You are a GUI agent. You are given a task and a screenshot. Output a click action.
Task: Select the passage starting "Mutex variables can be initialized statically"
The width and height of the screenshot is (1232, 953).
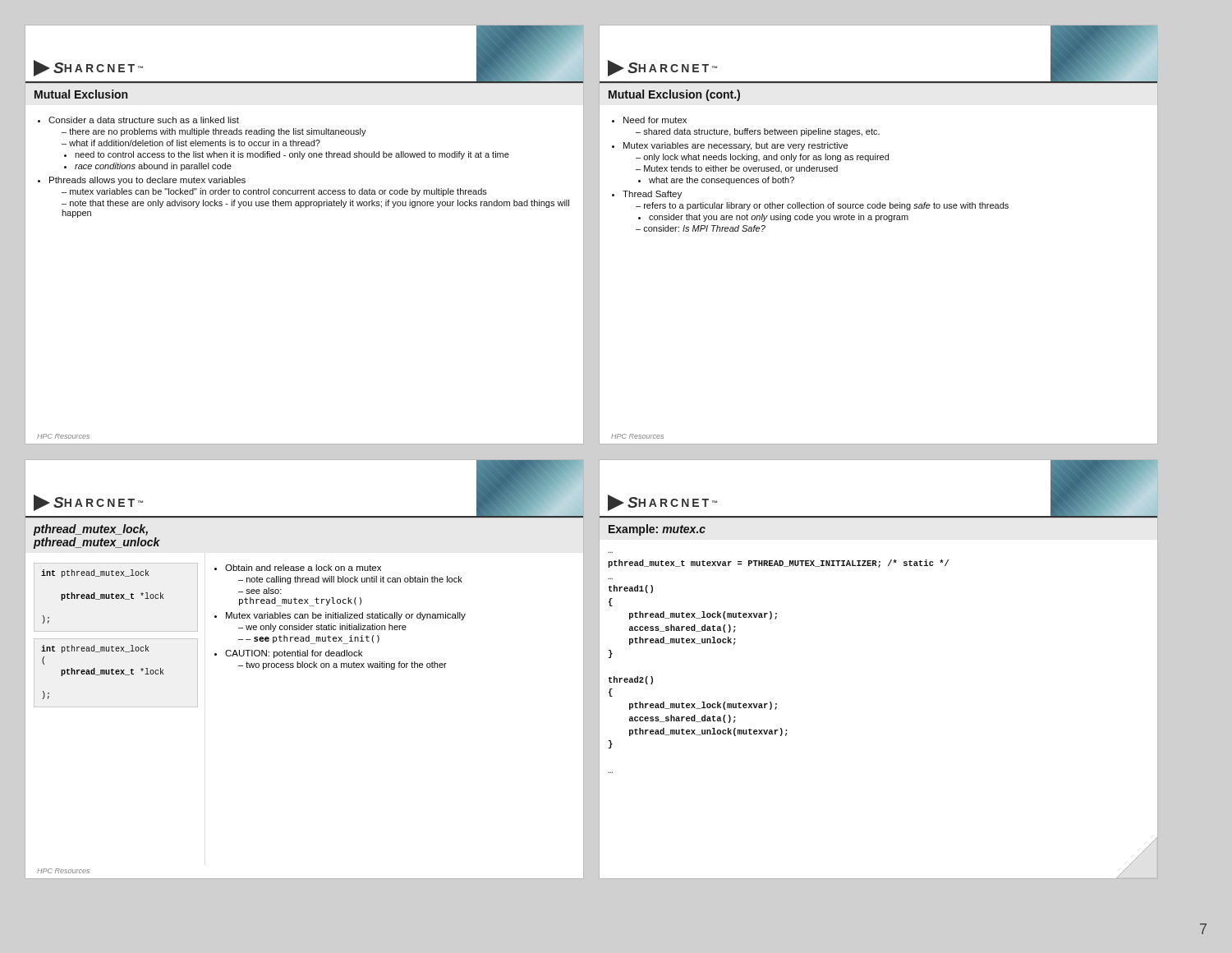click(400, 627)
